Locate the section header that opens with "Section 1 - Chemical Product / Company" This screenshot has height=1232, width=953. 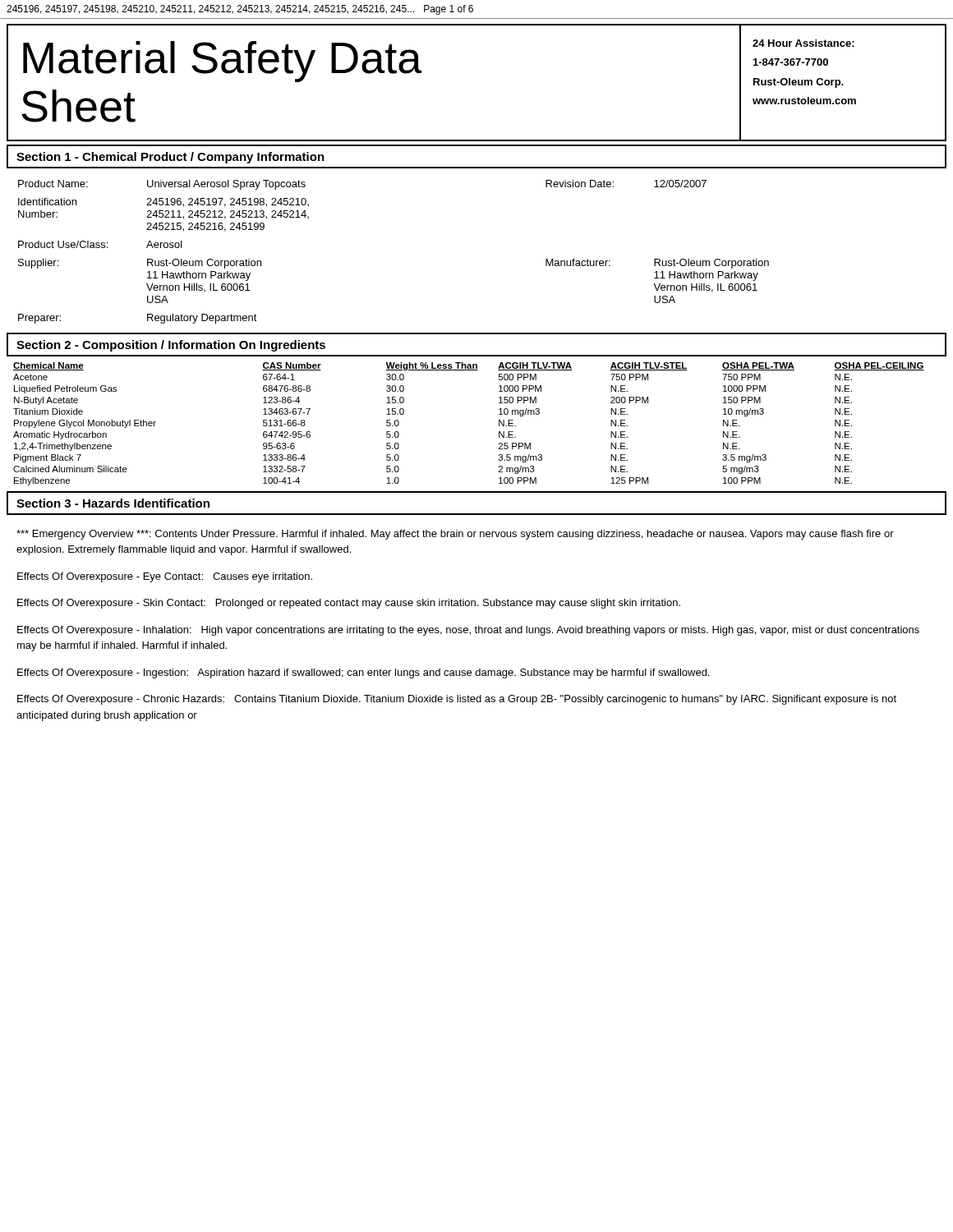point(170,156)
